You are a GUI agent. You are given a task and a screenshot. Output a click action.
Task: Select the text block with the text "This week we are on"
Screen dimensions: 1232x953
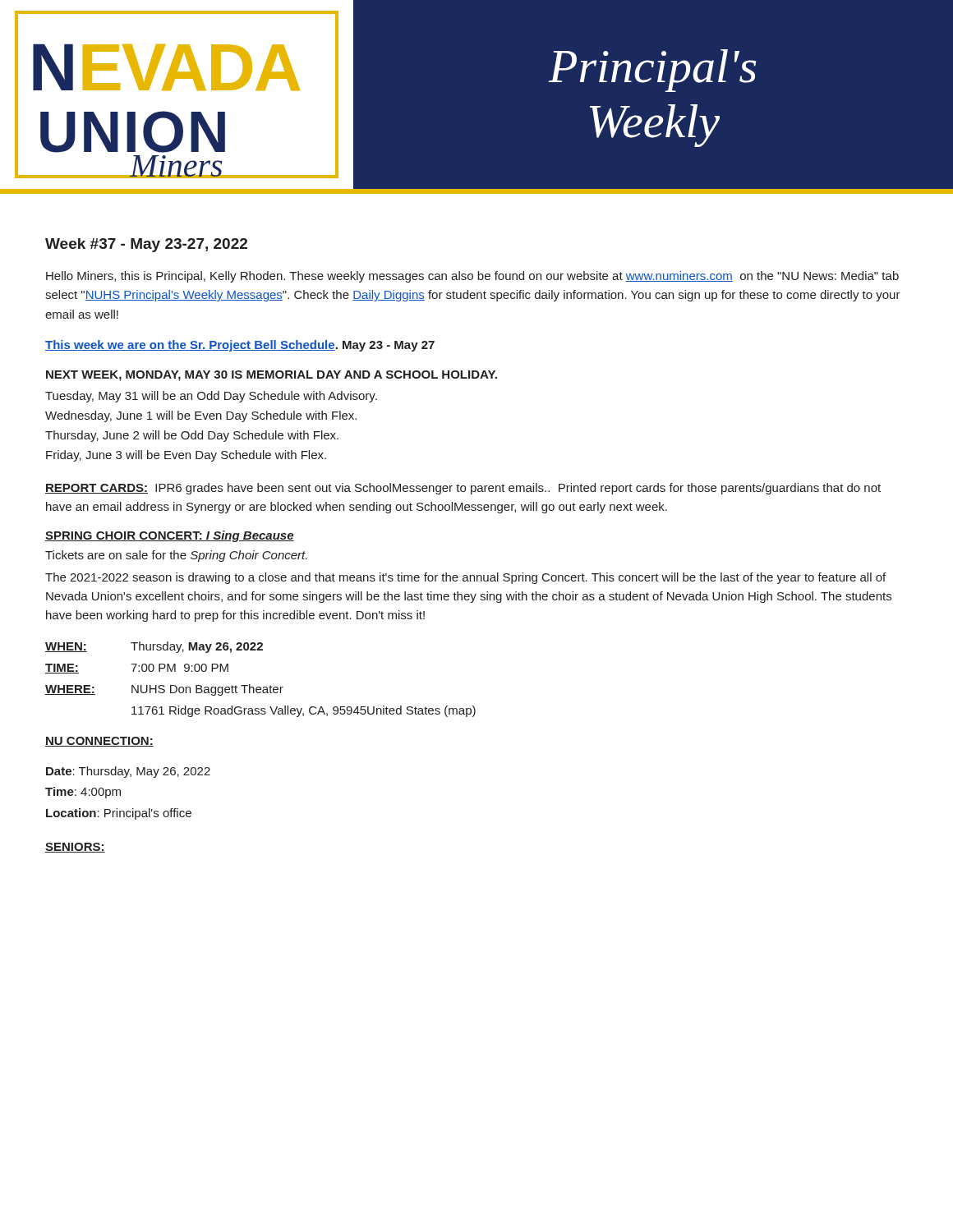[240, 344]
